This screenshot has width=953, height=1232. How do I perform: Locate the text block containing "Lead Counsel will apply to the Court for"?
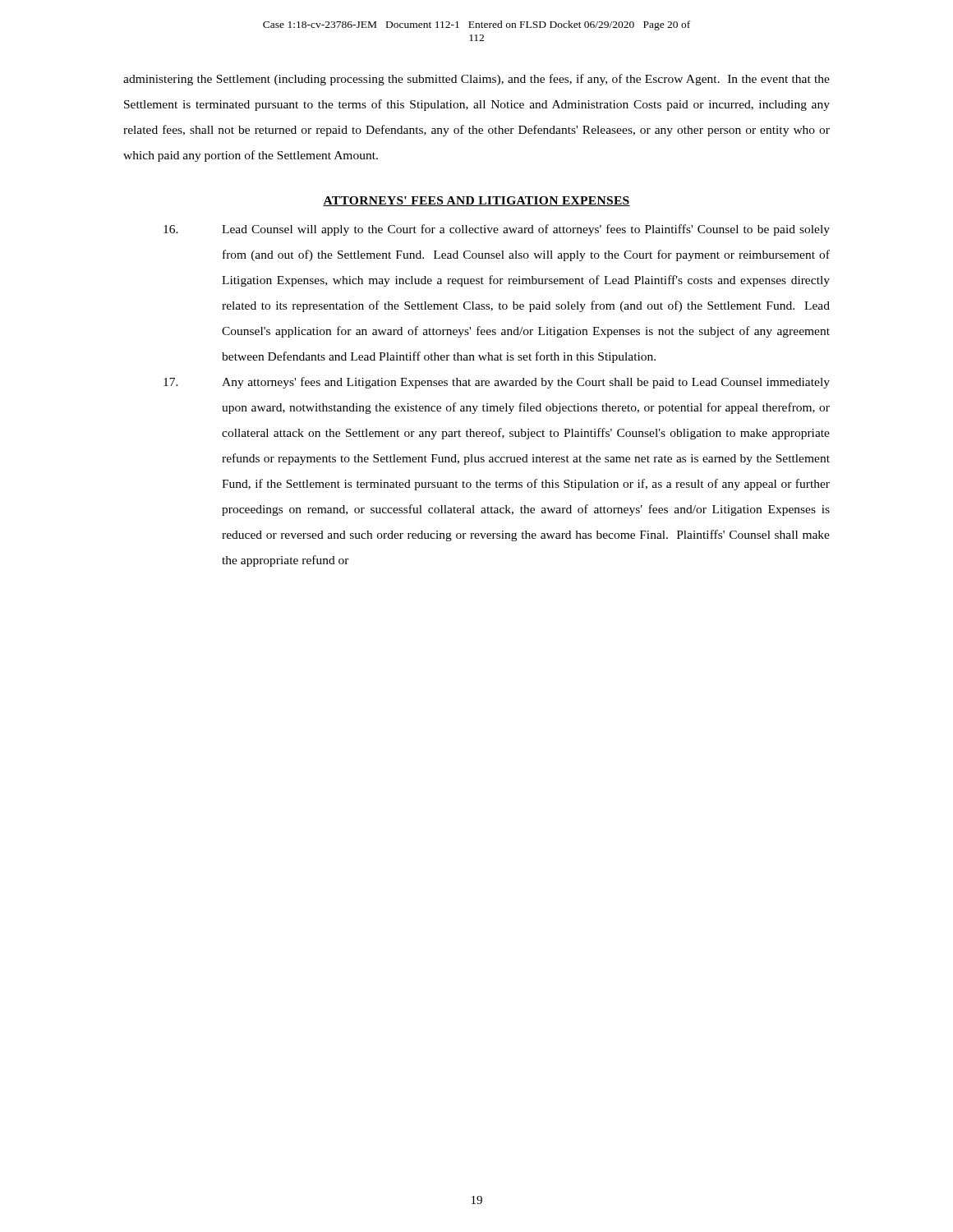pos(476,292)
